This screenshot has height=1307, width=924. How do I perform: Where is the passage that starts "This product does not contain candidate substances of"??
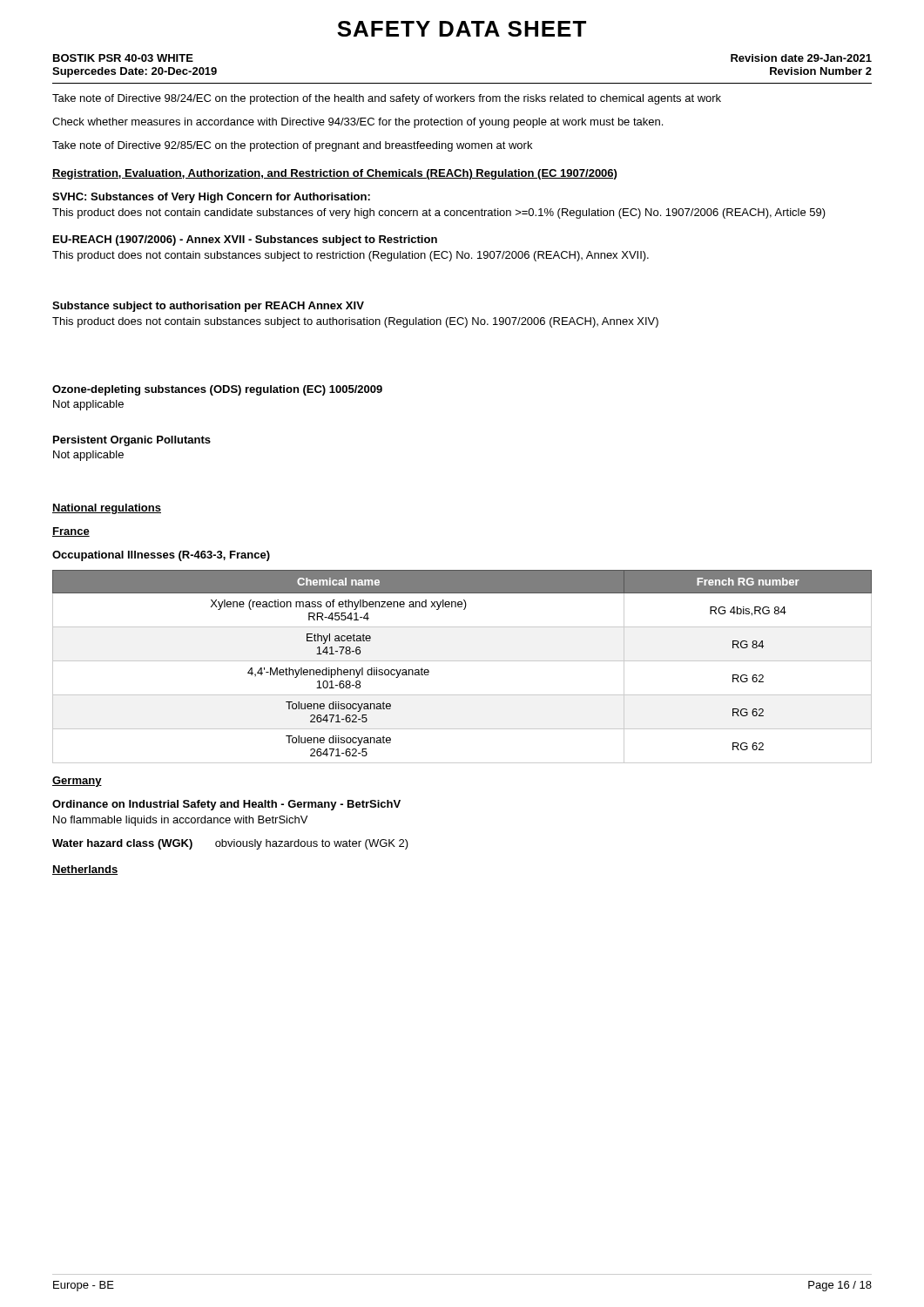[439, 212]
